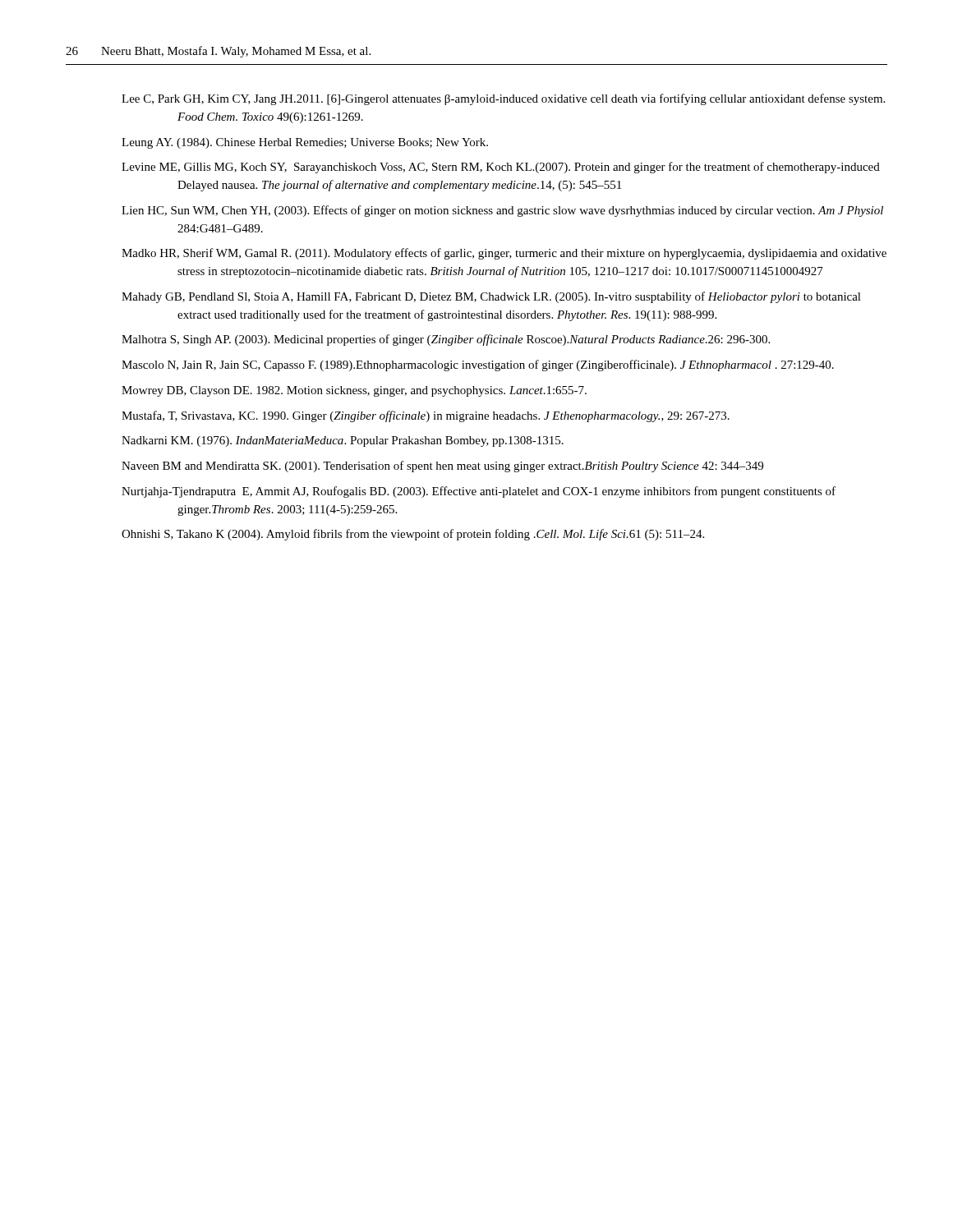
Task: Click on the region starting "Leung AY. (1984). Chinese"
Action: point(305,142)
